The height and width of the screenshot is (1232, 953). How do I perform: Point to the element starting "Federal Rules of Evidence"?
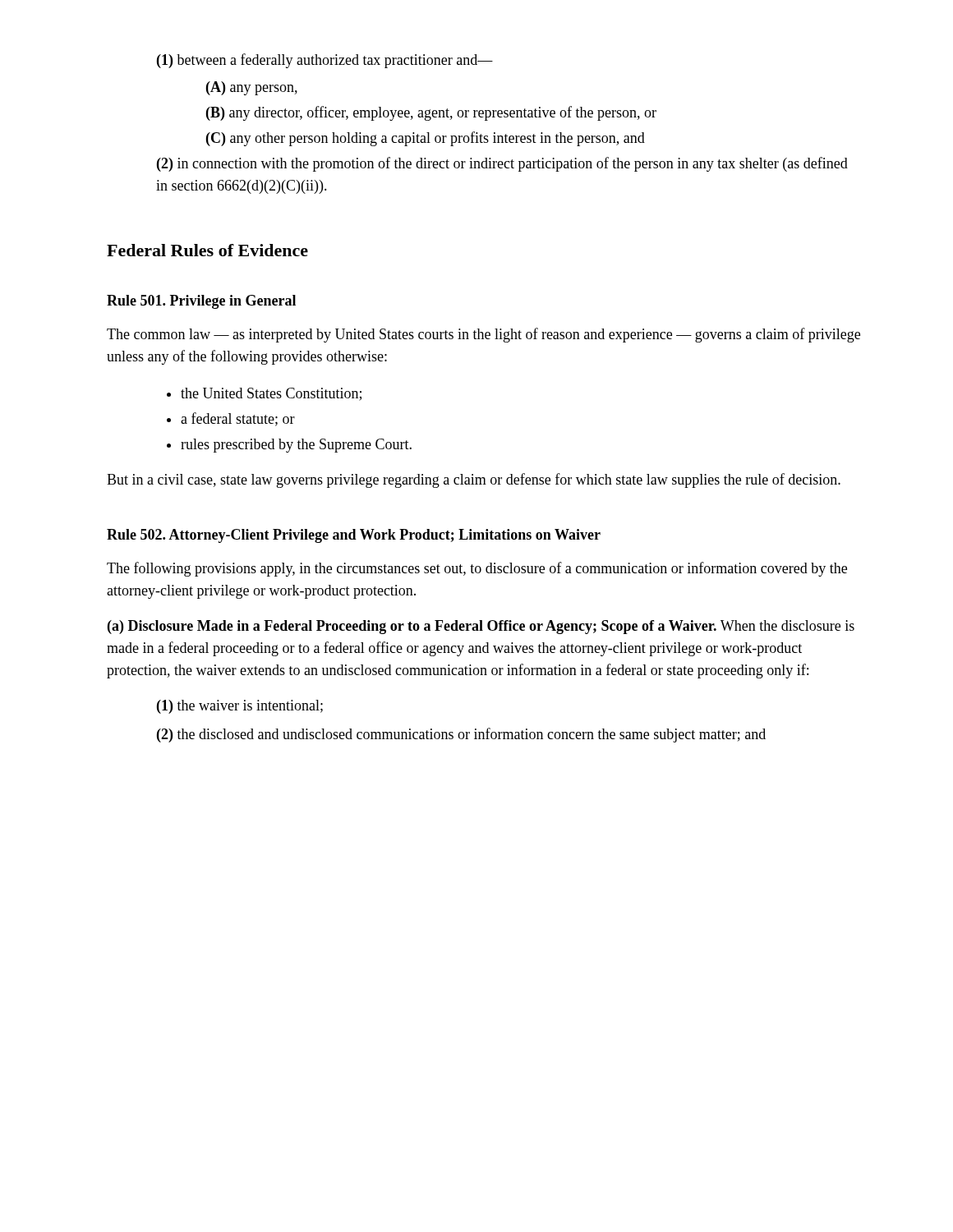coord(207,250)
